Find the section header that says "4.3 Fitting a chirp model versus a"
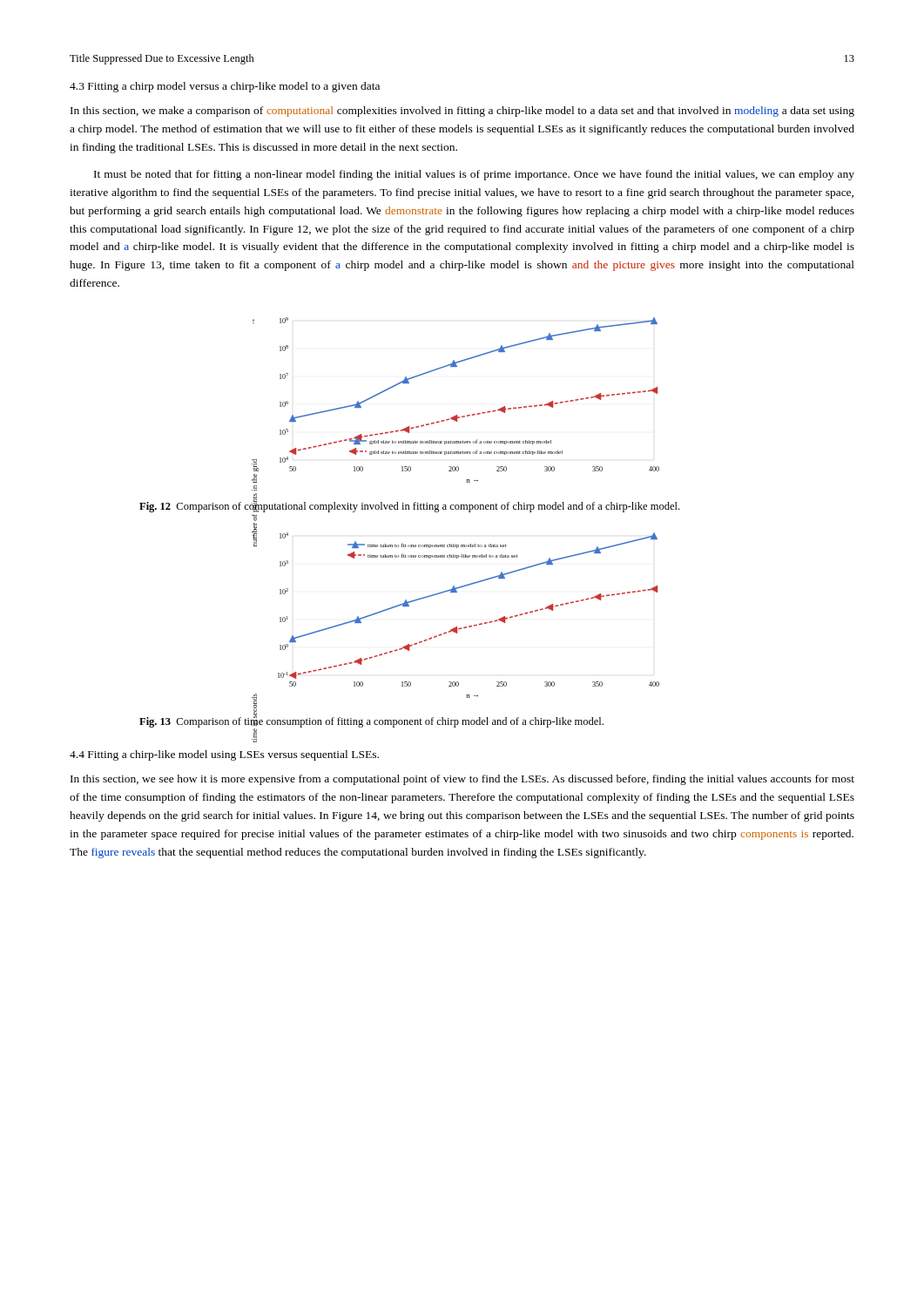Image resolution: width=924 pixels, height=1307 pixels. 225,86
